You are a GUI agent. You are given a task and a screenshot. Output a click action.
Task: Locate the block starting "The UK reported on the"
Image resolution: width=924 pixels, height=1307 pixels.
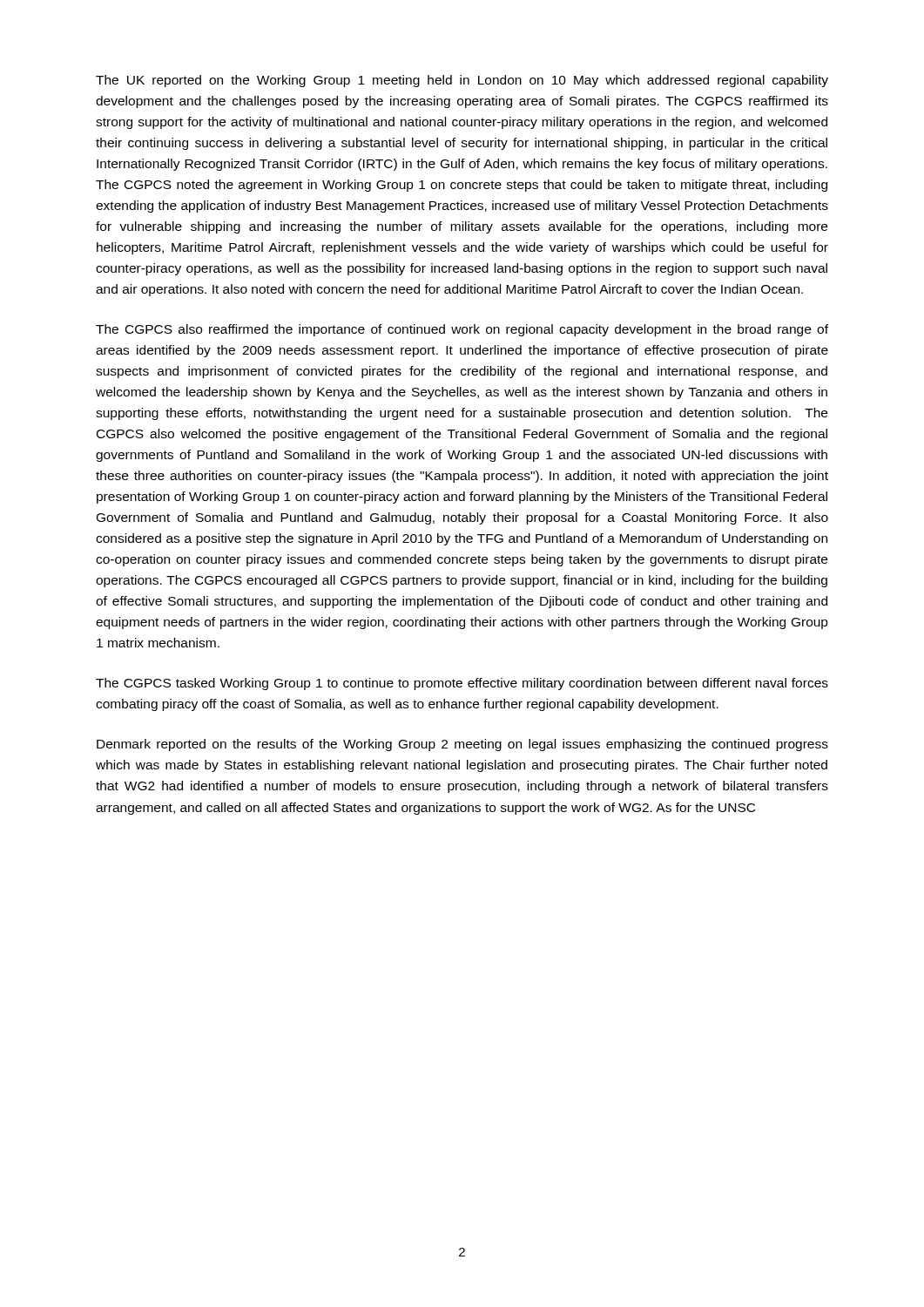point(462,184)
